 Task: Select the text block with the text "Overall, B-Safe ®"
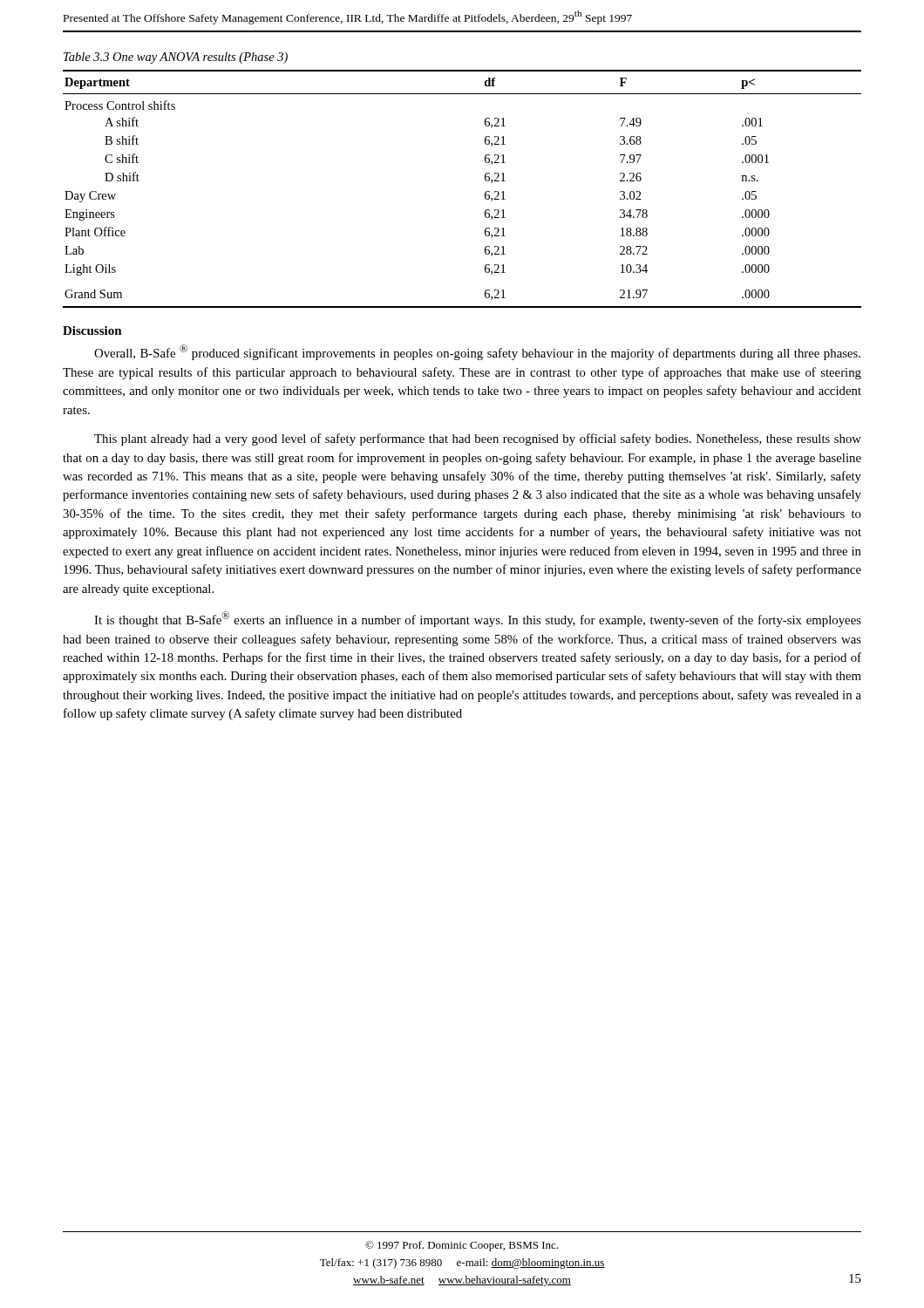tap(462, 380)
